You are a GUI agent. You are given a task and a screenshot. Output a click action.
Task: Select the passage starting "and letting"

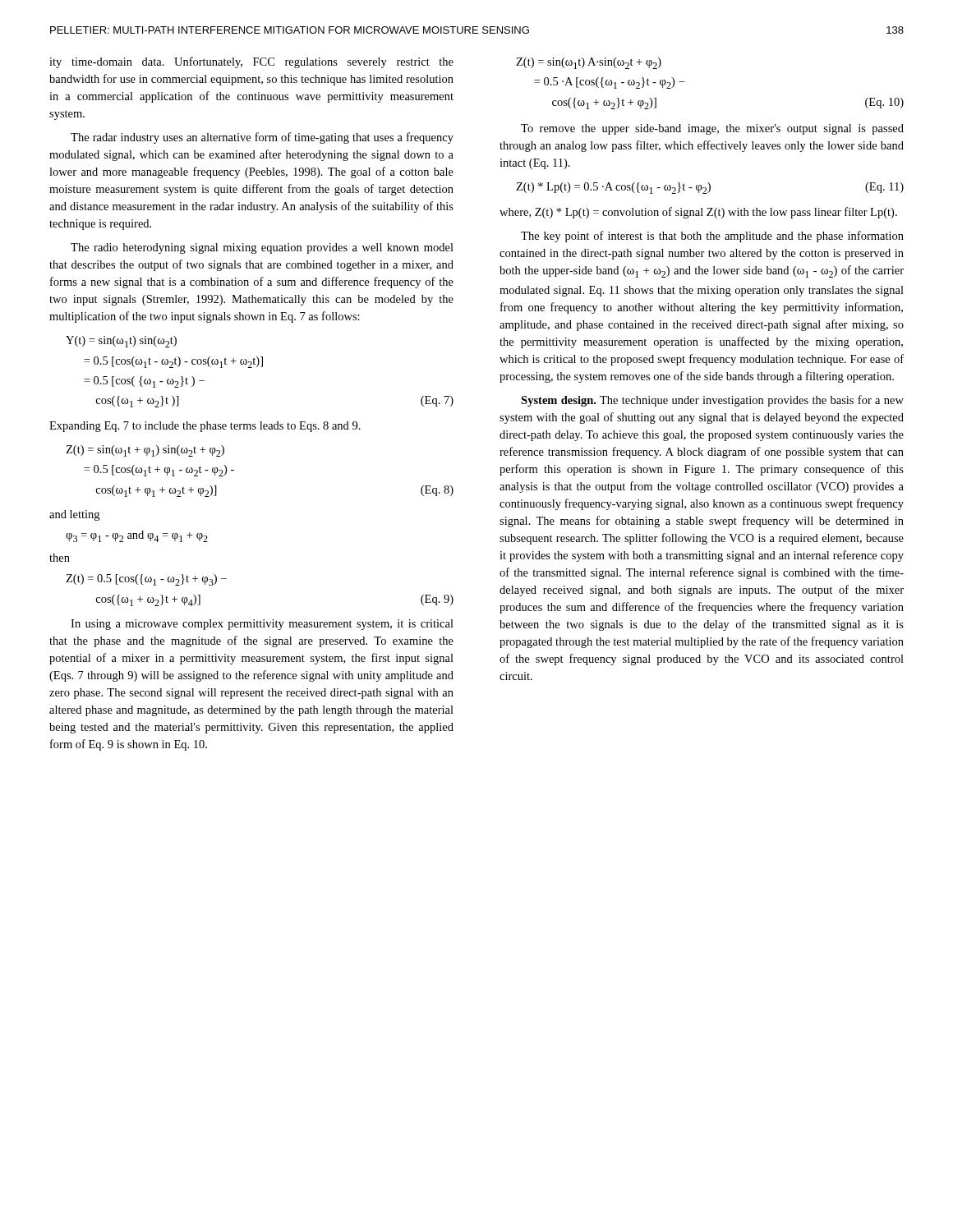click(x=74, y=515)
